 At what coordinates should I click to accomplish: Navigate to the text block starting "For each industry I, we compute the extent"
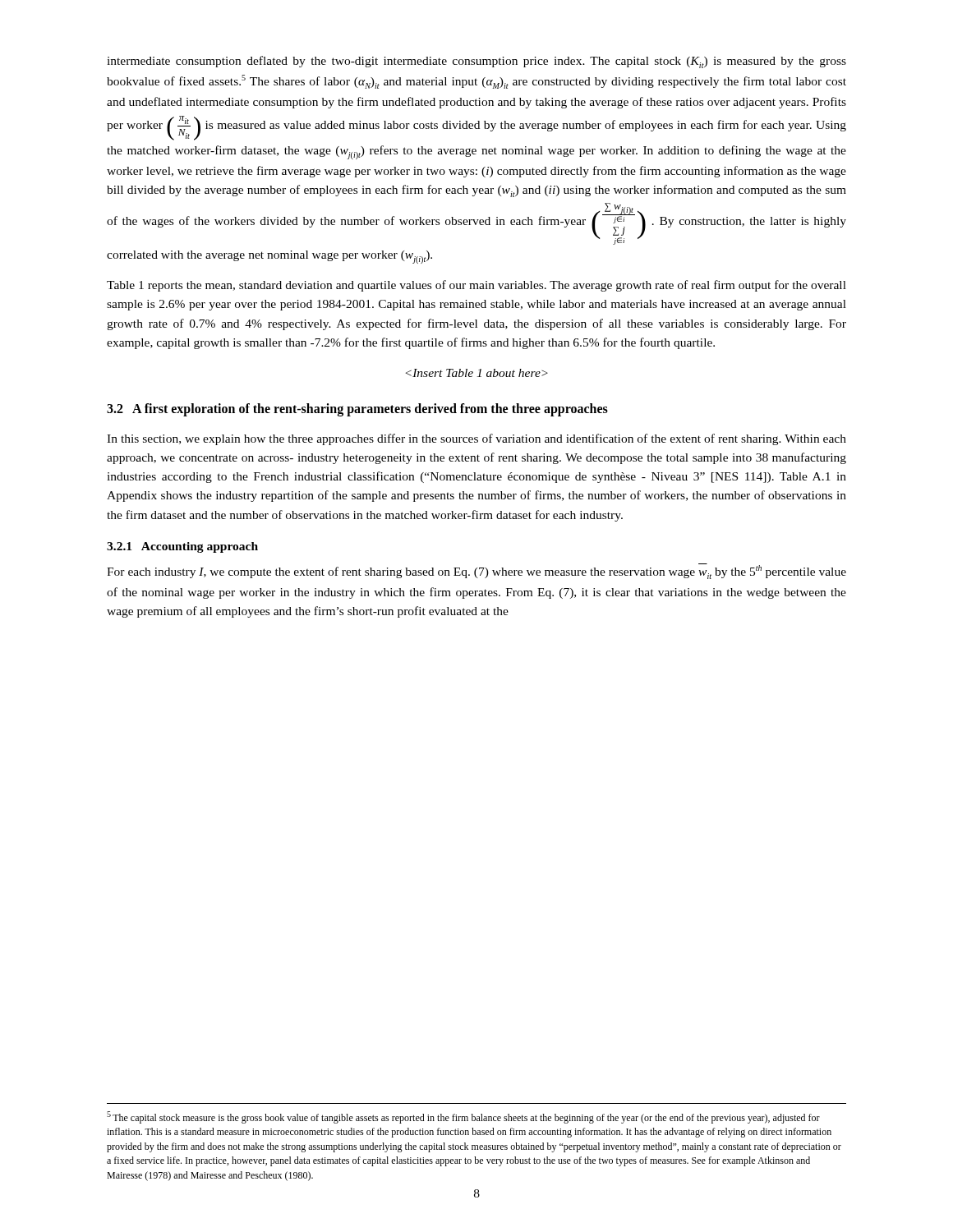476,591
